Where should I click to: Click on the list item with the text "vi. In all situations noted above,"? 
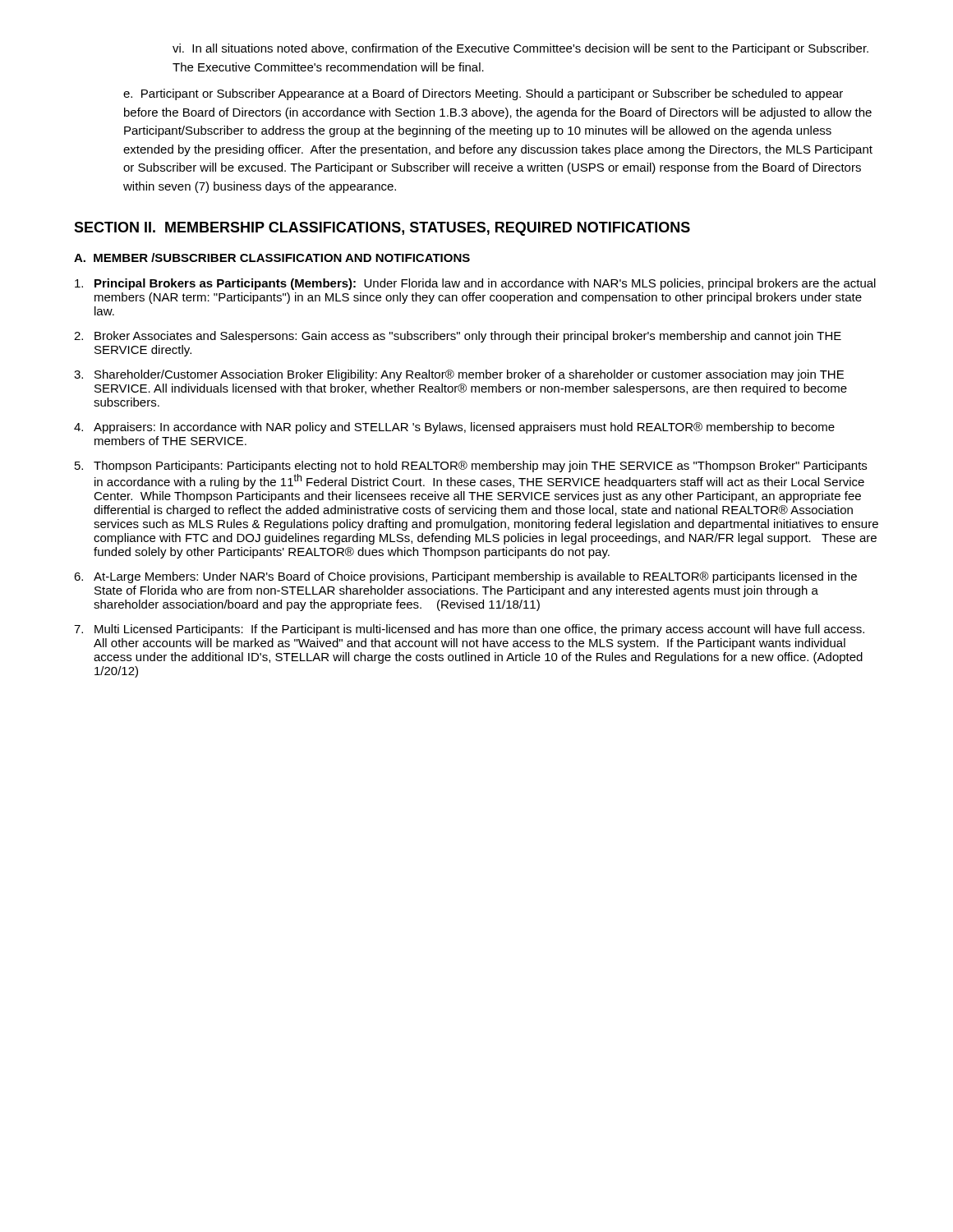(x=526, y=58)
